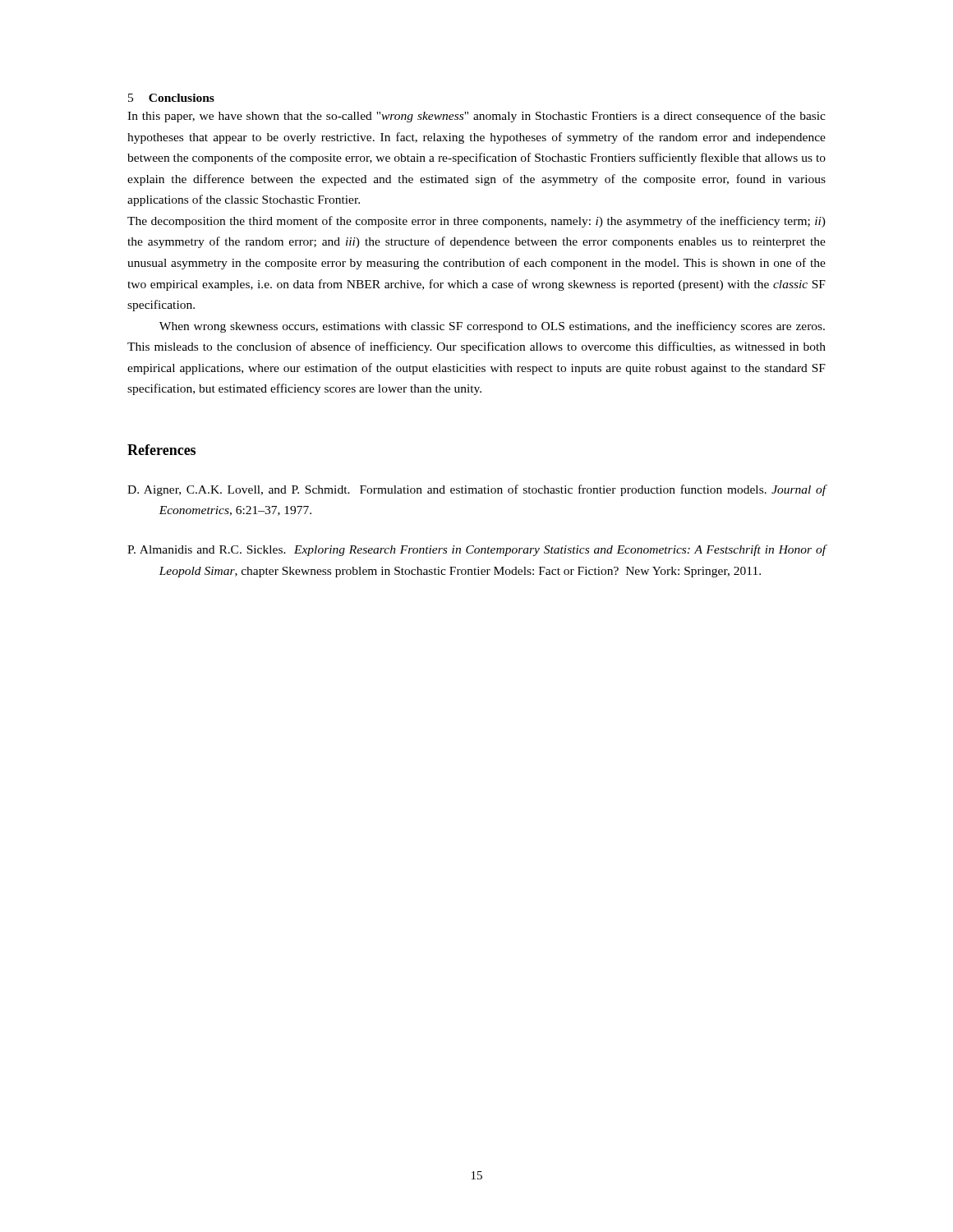This screenshot has width=953, height=1232.
Task: Locate the list item that says "P. Almanidis and"
Action: (476, 560)
